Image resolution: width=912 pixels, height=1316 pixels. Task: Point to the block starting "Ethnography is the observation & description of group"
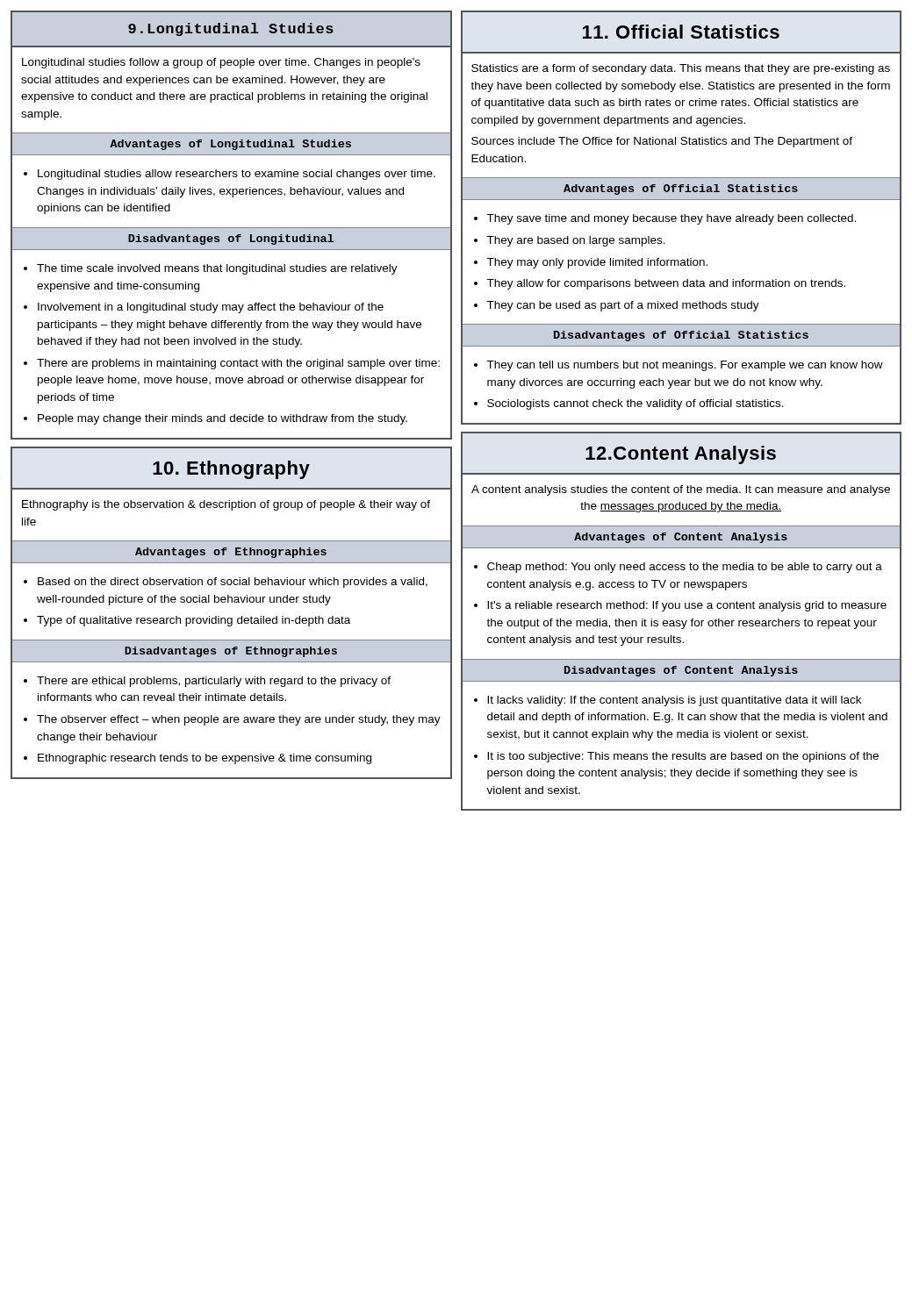click(x=231, y=513)
